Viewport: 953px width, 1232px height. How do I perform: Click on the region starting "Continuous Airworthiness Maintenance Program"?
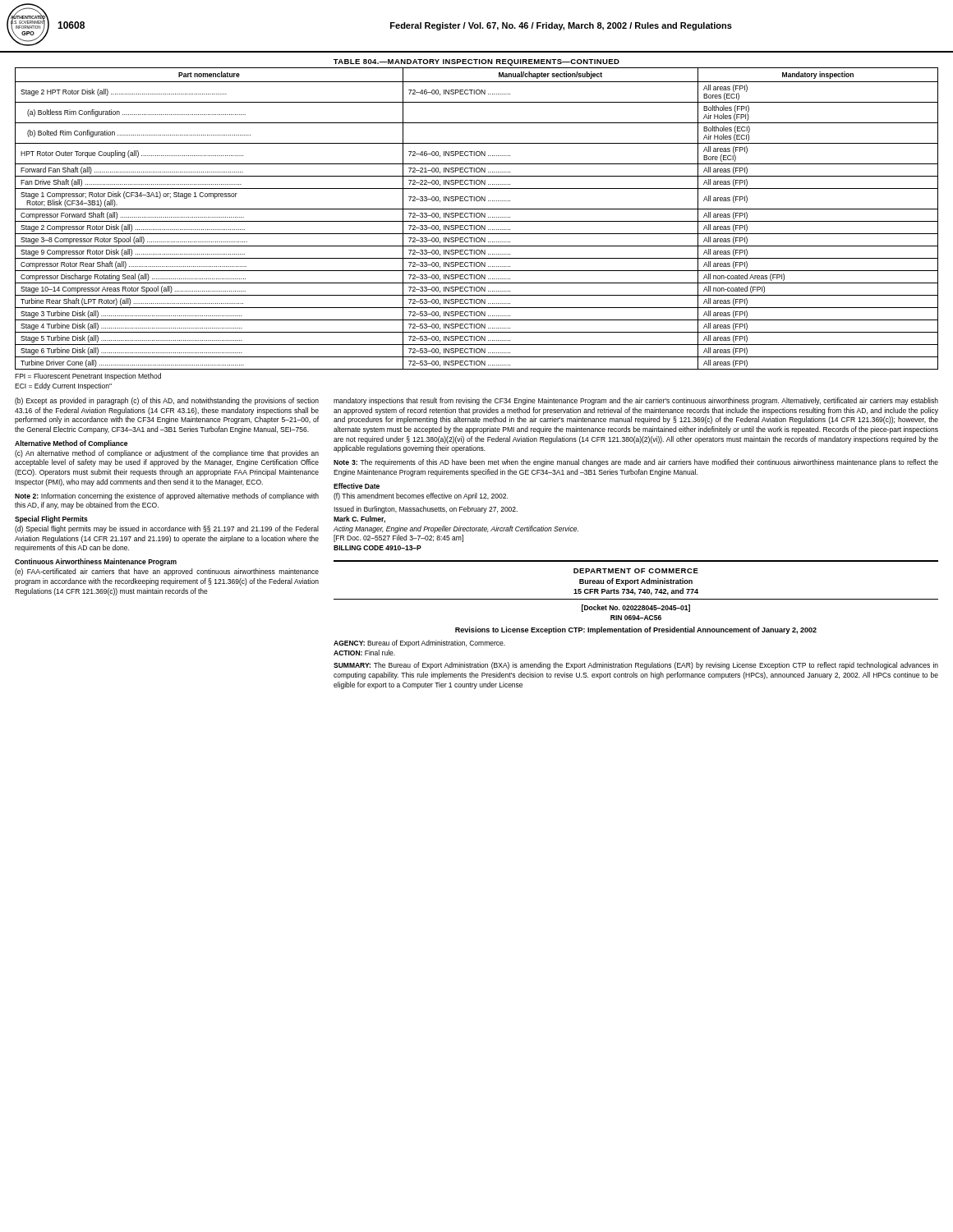point(96,562)
